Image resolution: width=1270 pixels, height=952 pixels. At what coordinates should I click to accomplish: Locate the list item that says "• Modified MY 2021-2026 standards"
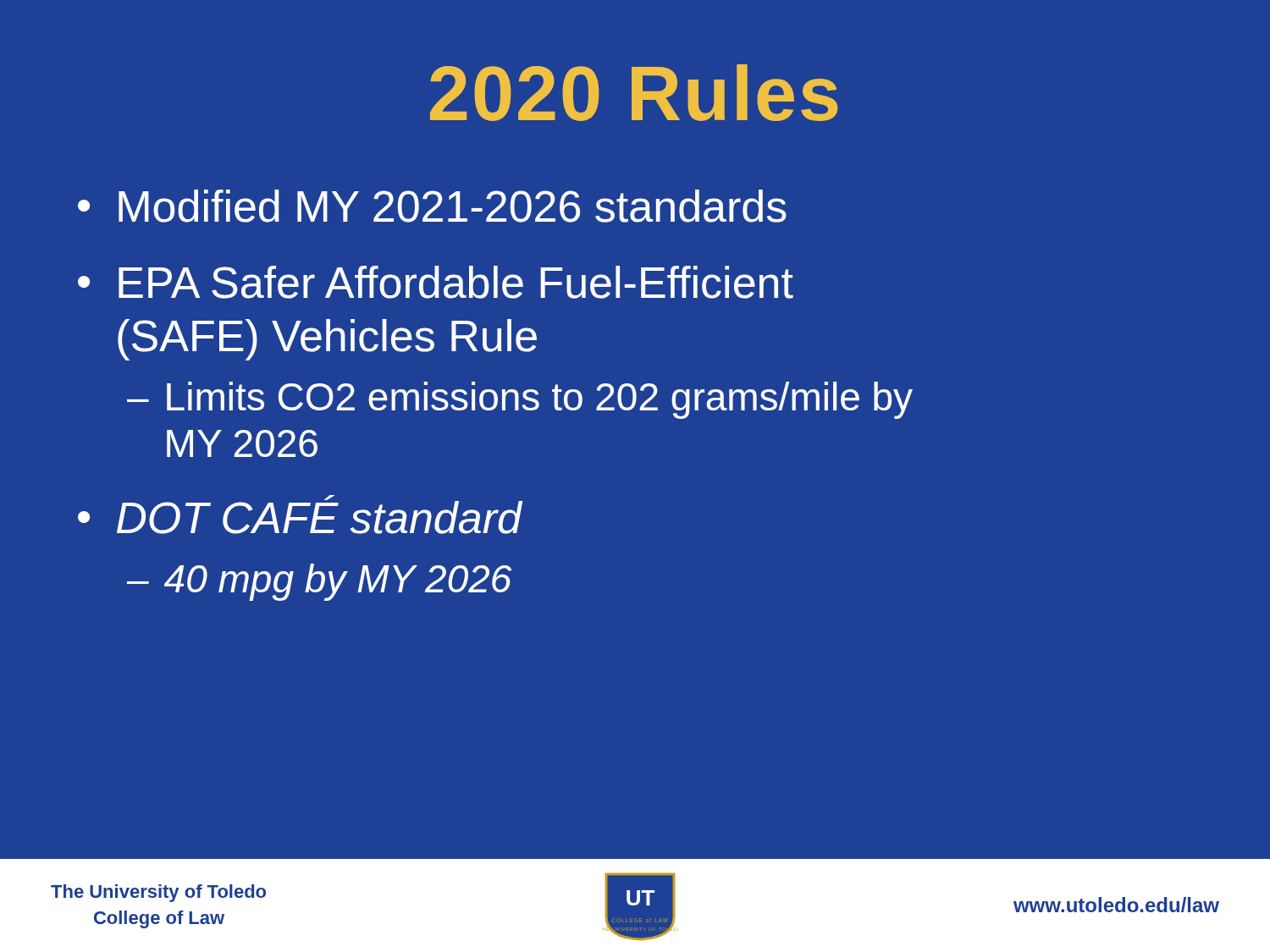(x=432, y=207)
